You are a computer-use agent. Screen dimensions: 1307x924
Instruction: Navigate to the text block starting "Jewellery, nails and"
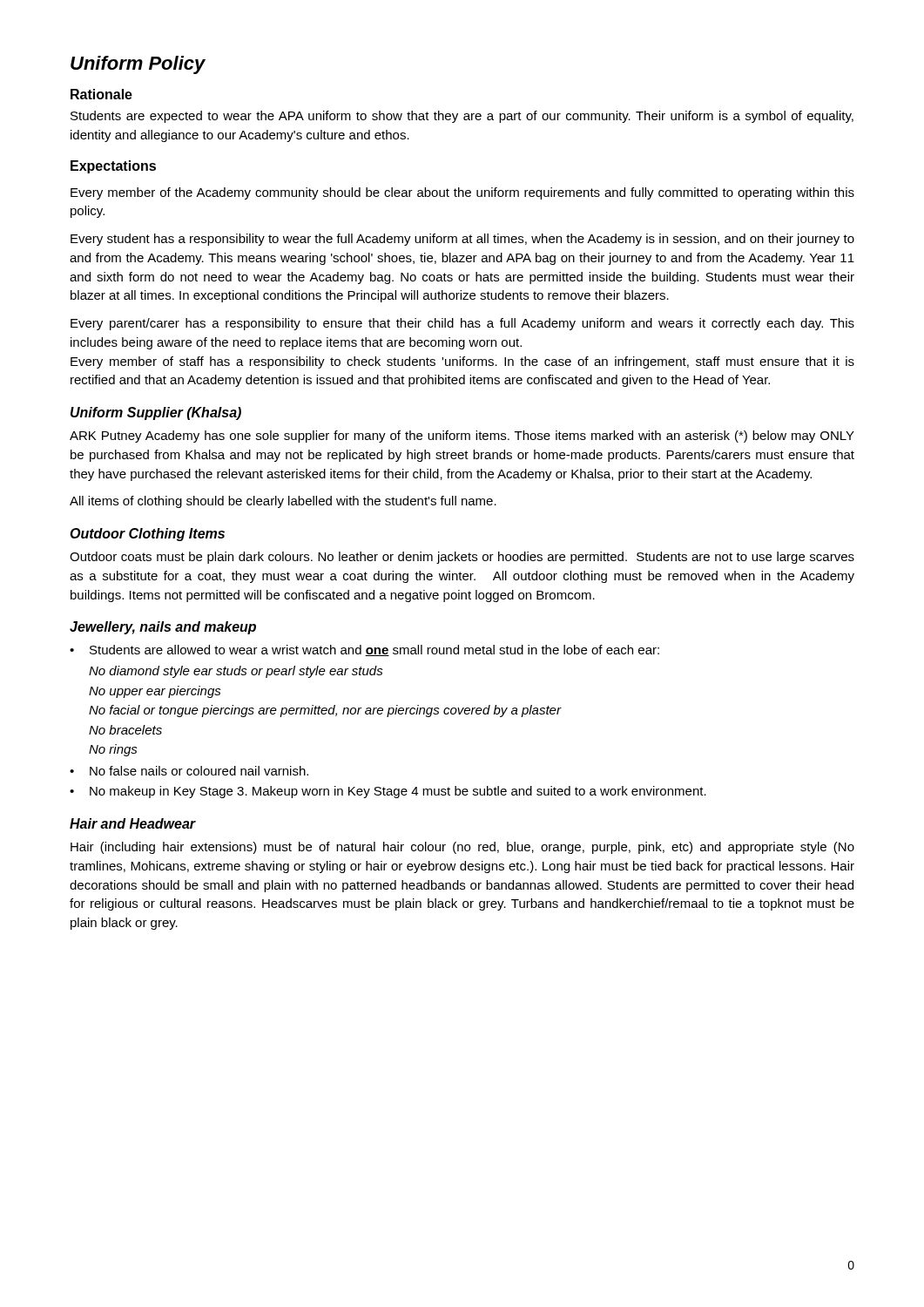(x=163, y=628)
